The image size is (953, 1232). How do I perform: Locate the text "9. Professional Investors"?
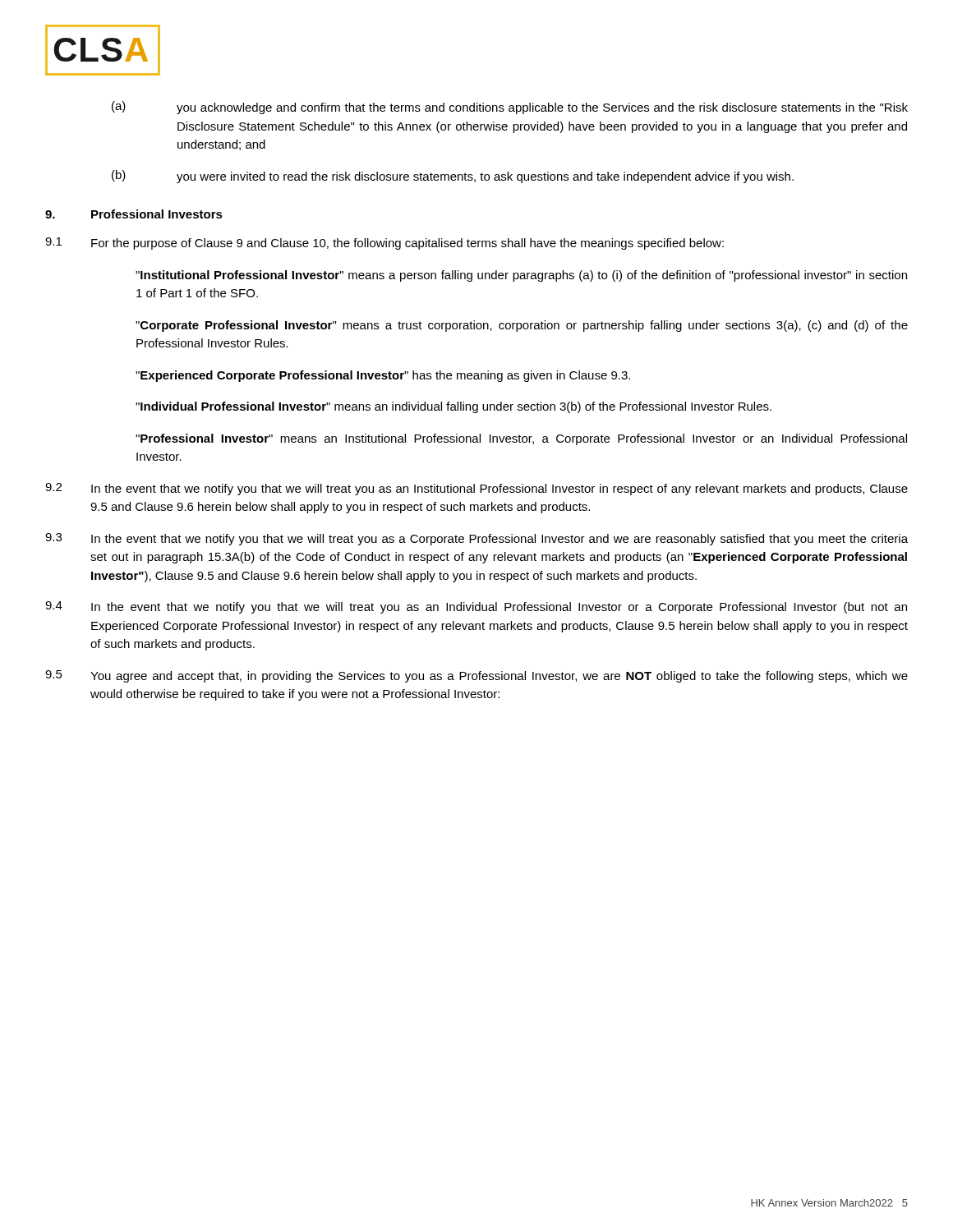pos(134,214)
